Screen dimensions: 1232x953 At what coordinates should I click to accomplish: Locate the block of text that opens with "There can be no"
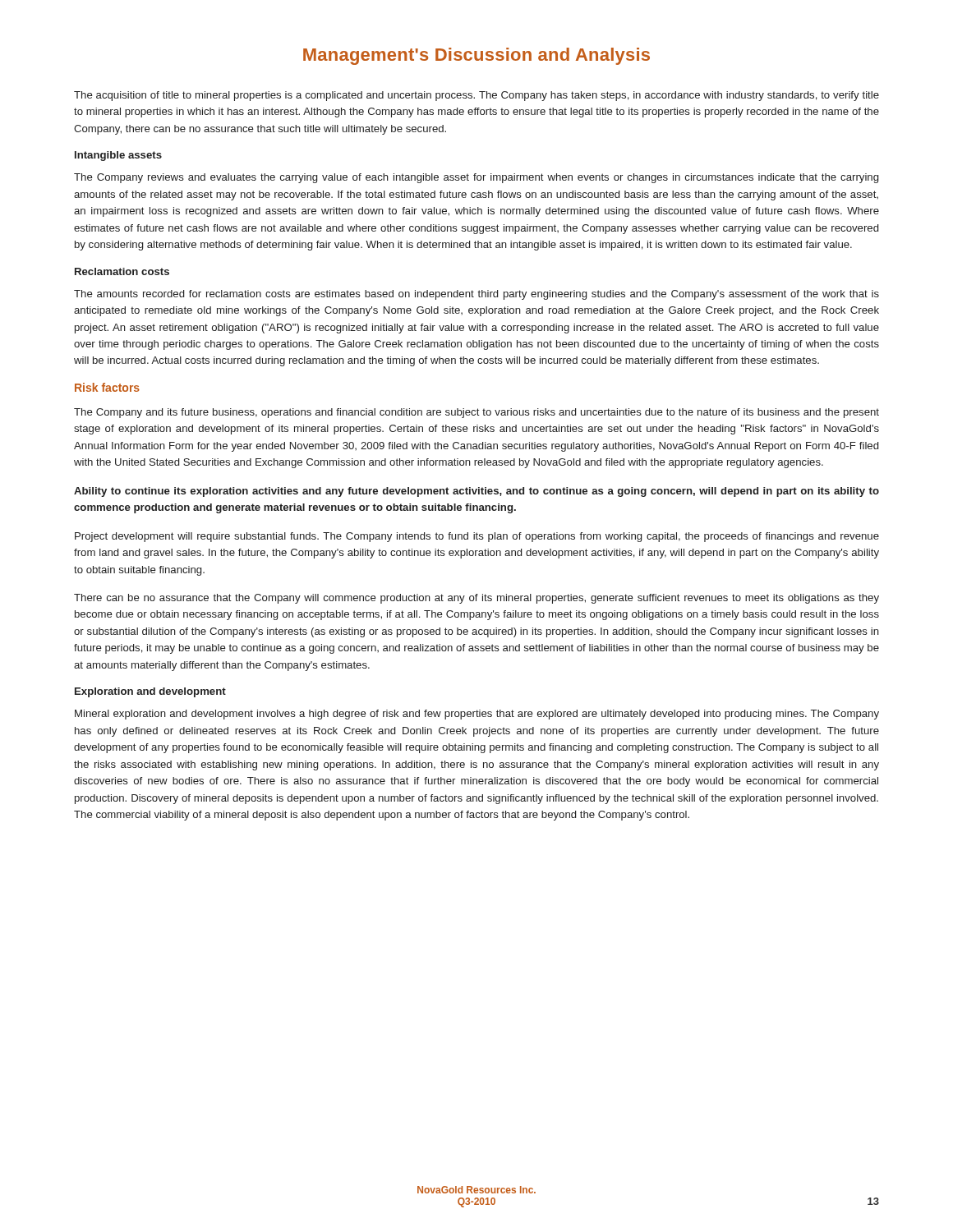pyautogui.click(x=476, y=631)
